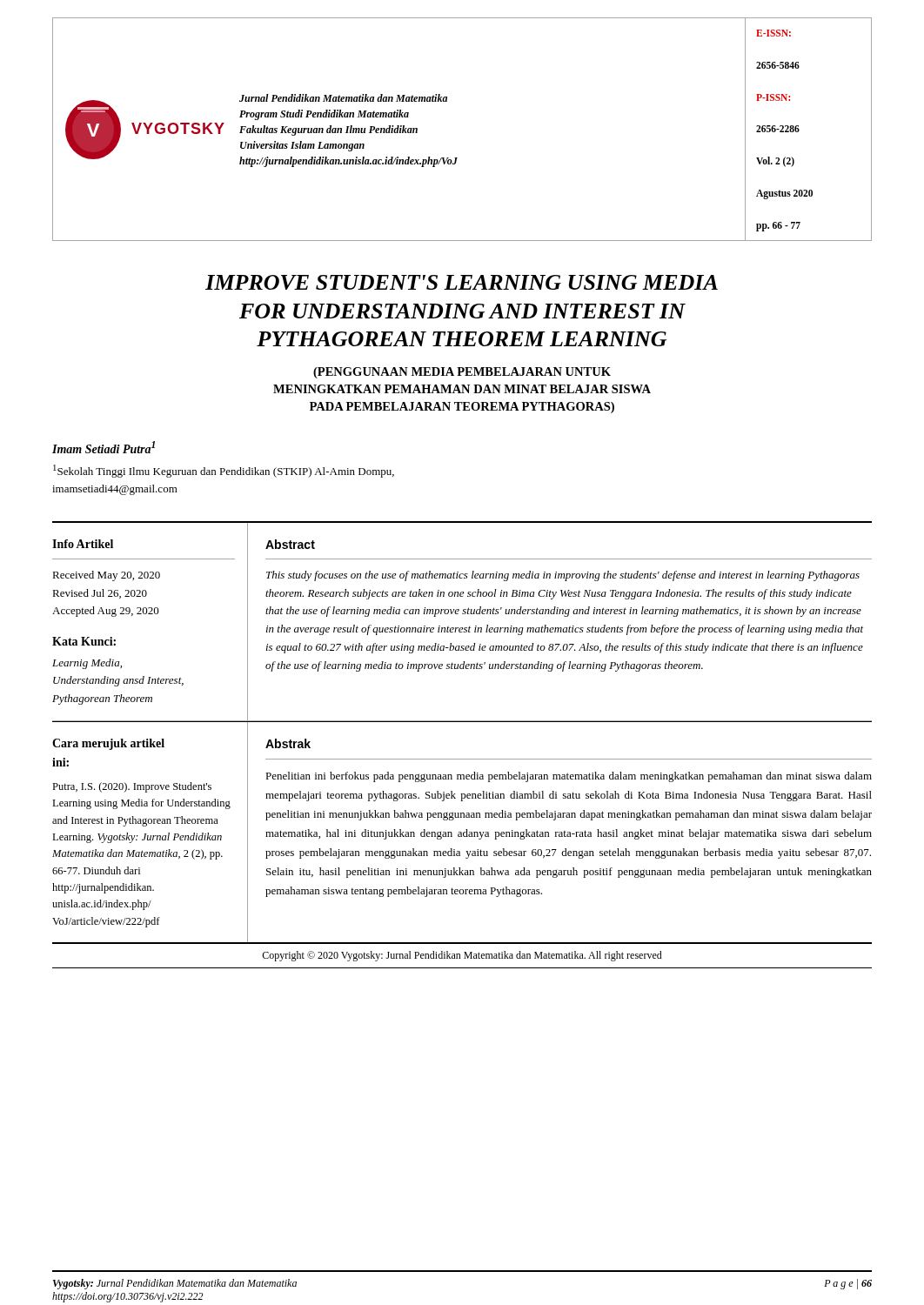The image size is (924, 1305).
Task: Select the element starting "Cara merujuk artikelini:"
Action: pos(108,753)
